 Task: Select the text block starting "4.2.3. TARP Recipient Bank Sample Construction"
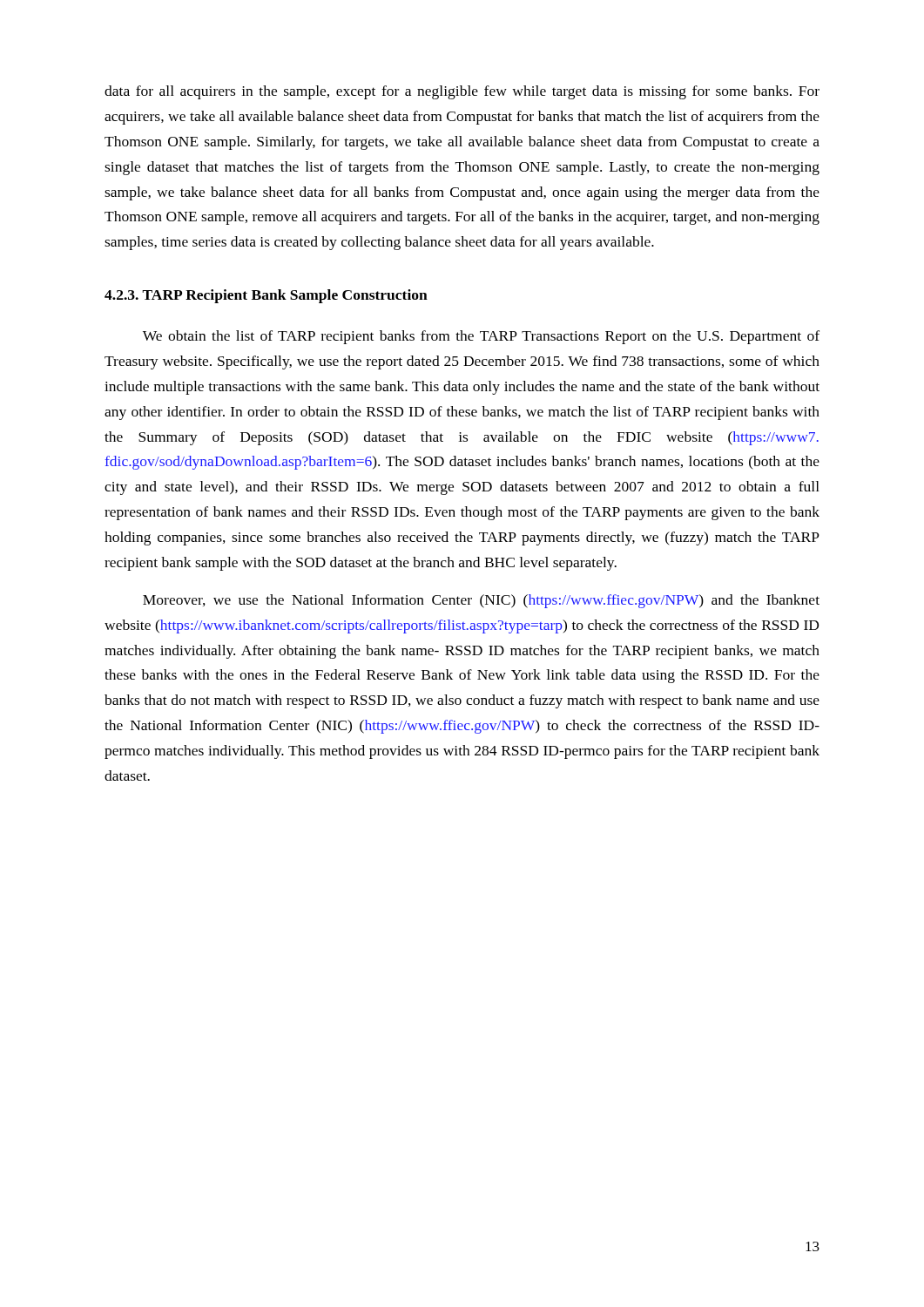coord(266,295)
